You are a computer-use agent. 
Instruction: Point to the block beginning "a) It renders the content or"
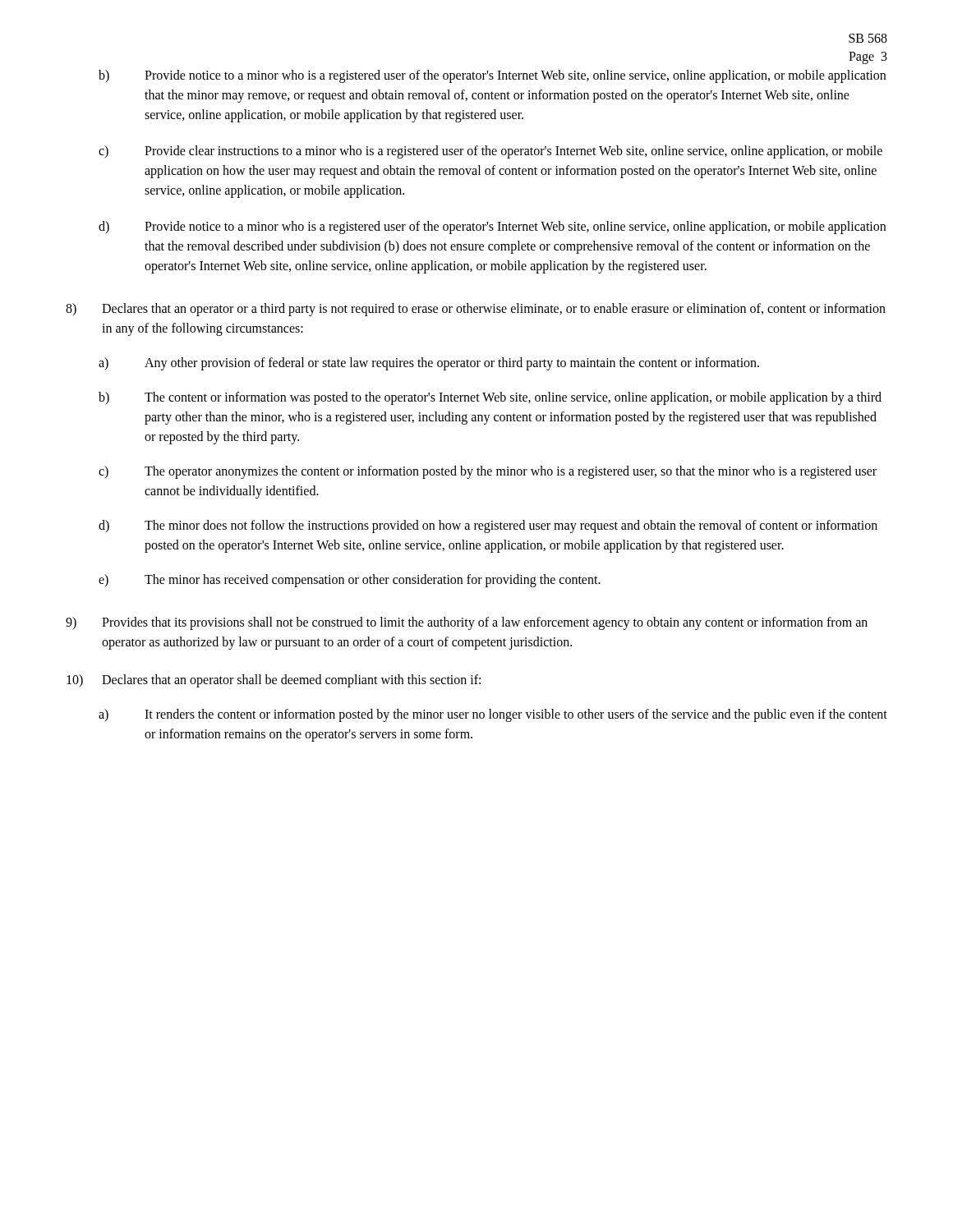tap(476, 724)
